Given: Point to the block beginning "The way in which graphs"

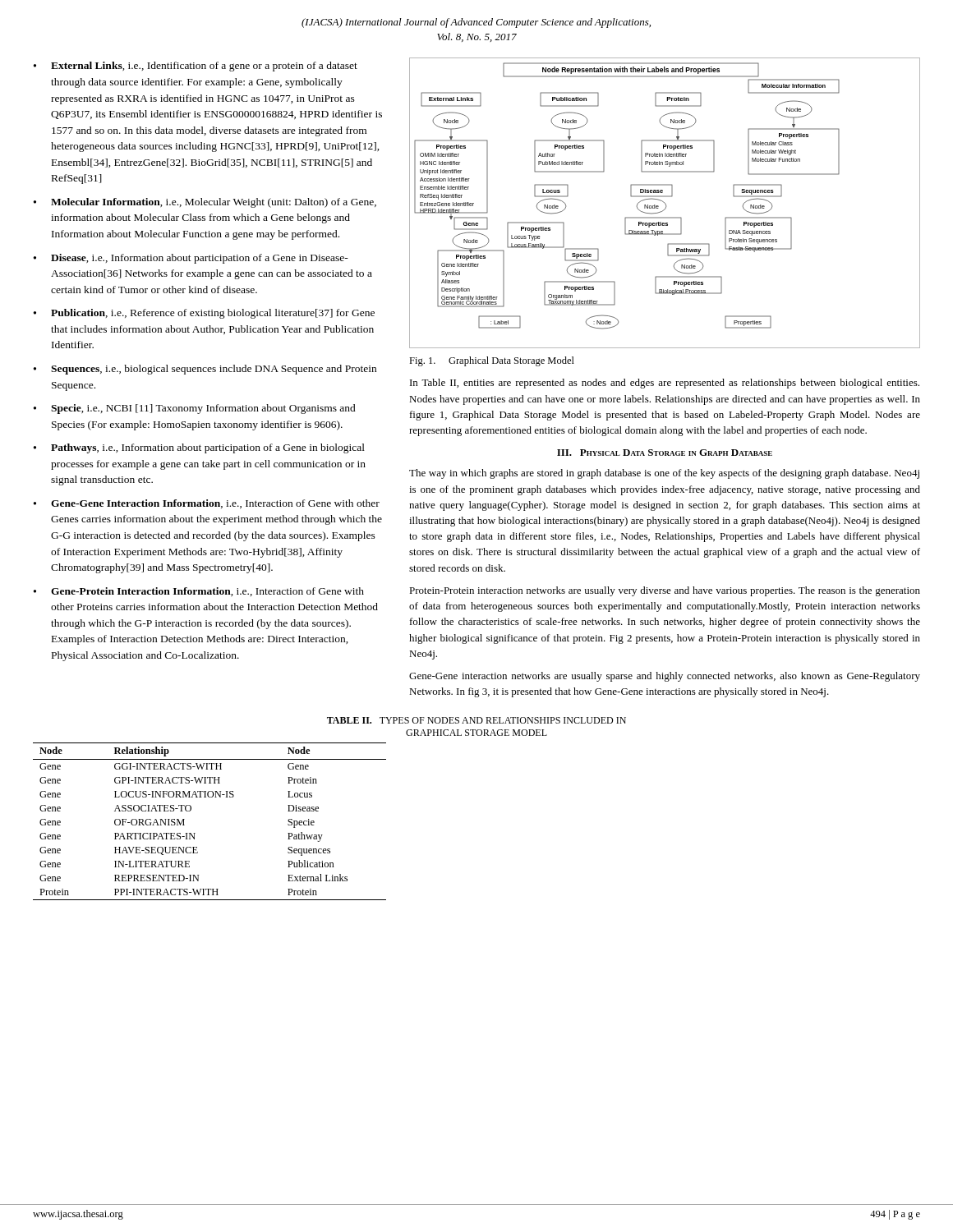Looking at the screenshot, I should [x=665, y=520].
